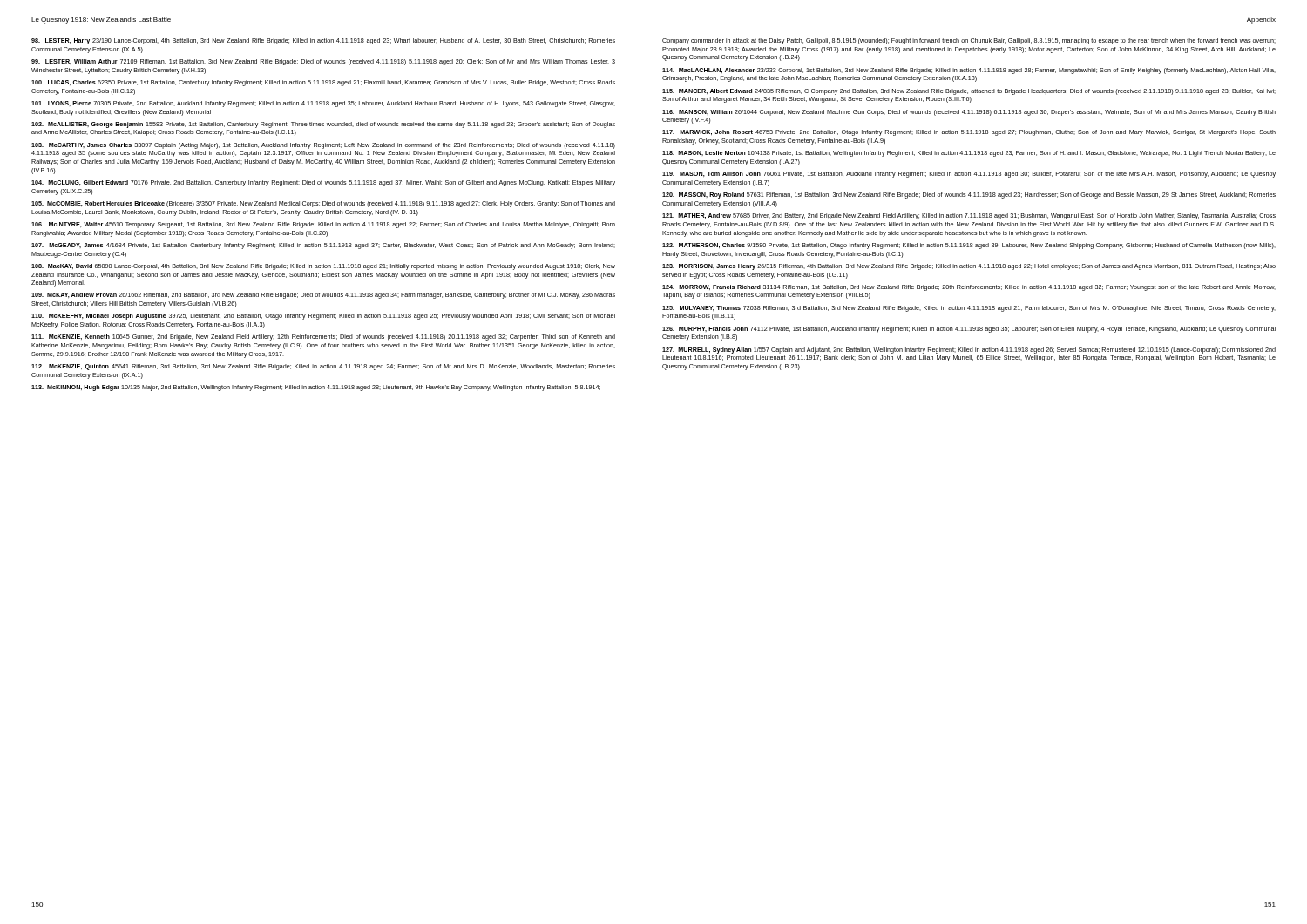Find the list item with the text "120. MASSON, Roy Roland"
This screenshot has height=924, width=1307.
(969, 199)
